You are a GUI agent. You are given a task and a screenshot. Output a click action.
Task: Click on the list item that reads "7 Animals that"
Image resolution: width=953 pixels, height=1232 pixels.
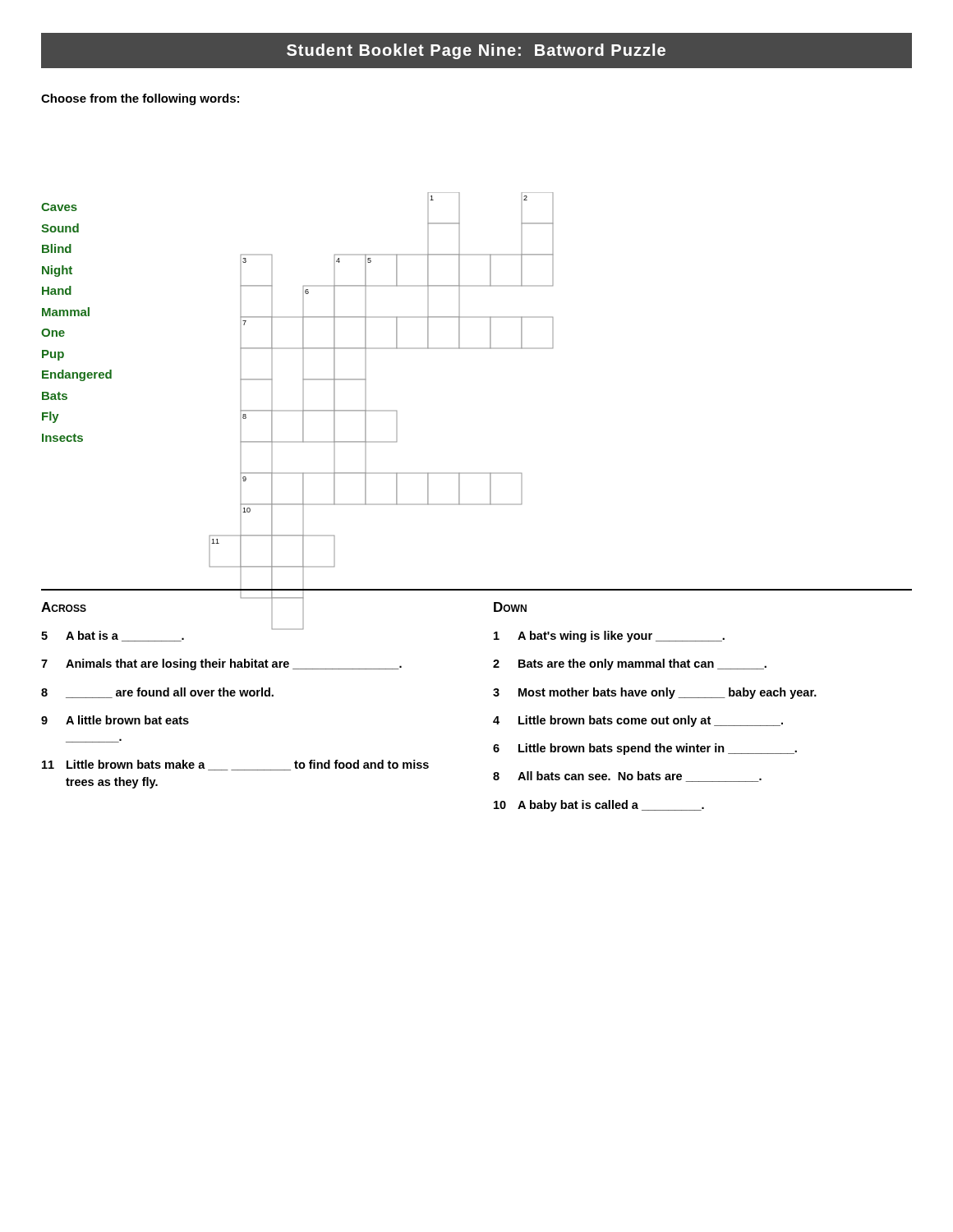(251, 664)
